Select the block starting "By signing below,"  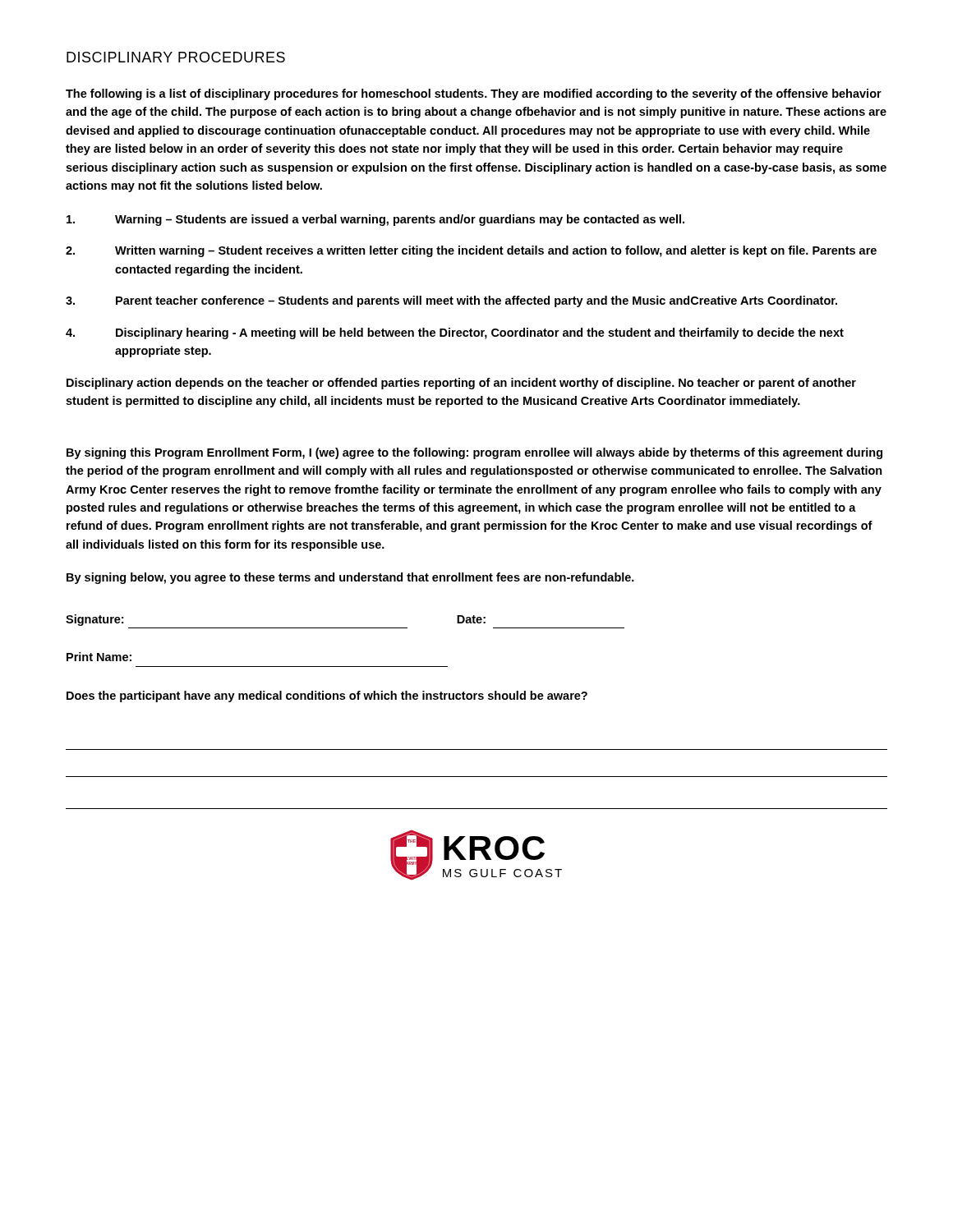coord(350,578)
